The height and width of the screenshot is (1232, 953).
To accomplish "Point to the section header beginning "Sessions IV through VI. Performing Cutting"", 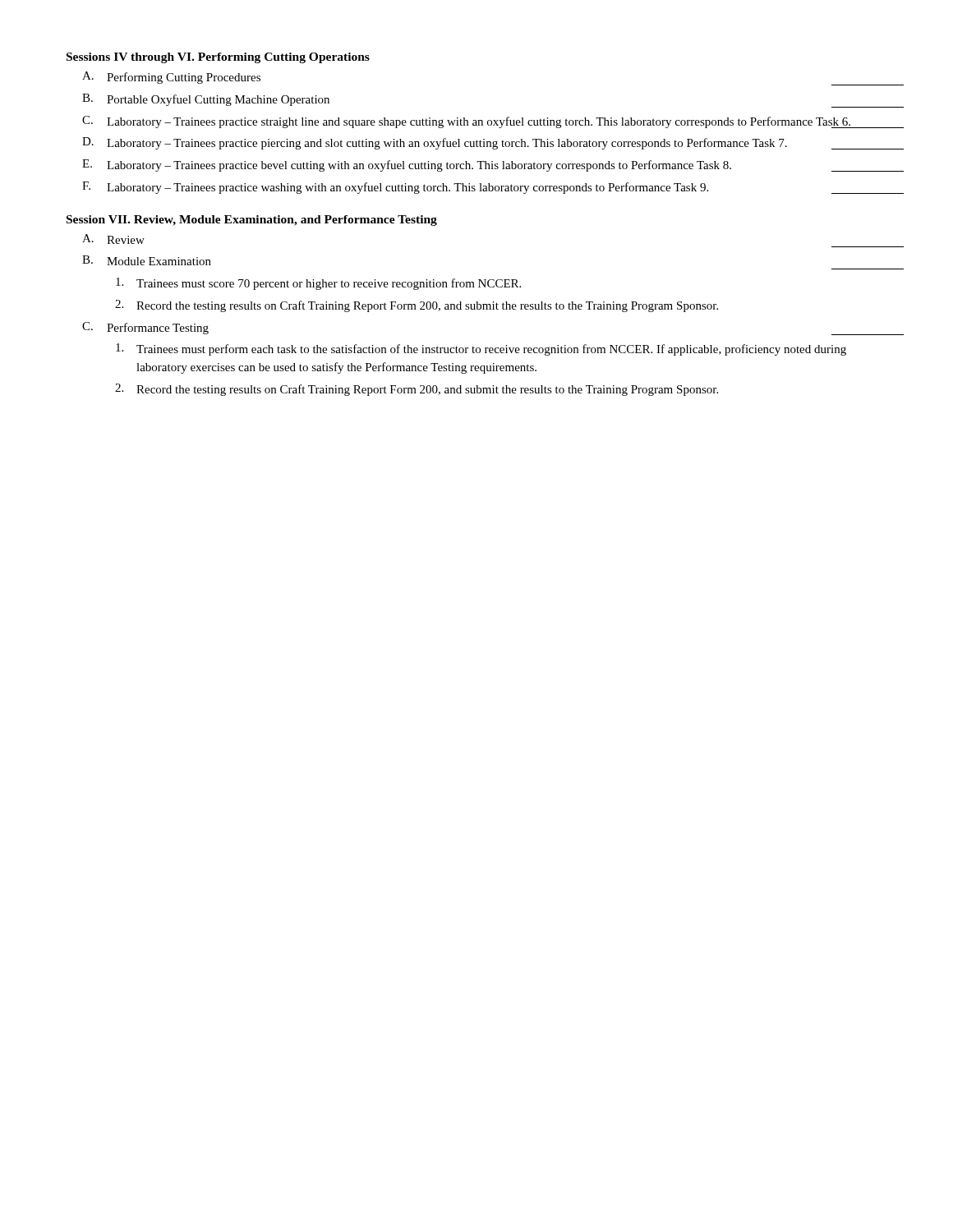I will (218, 56).
